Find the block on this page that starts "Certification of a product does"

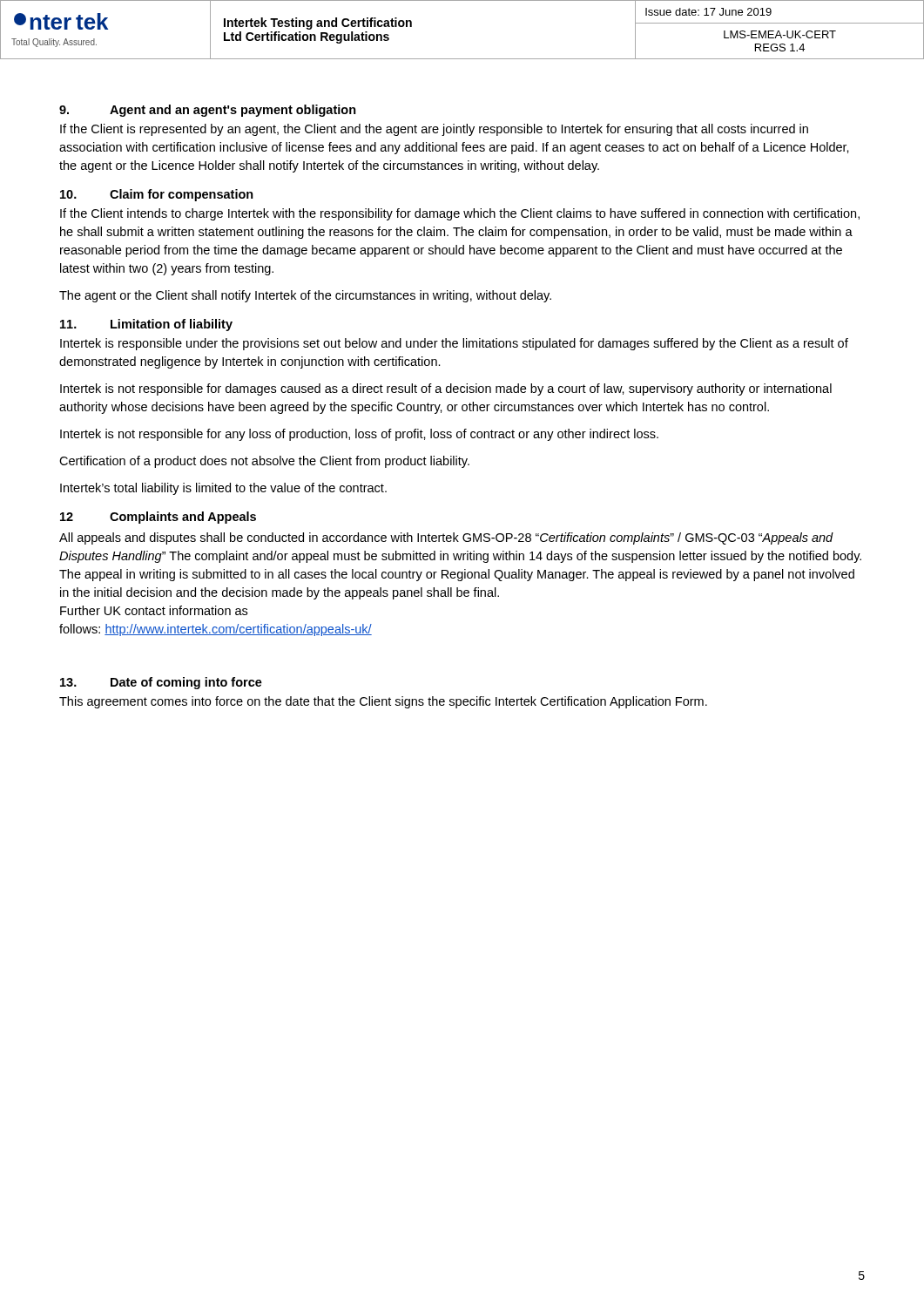[265, 461]
